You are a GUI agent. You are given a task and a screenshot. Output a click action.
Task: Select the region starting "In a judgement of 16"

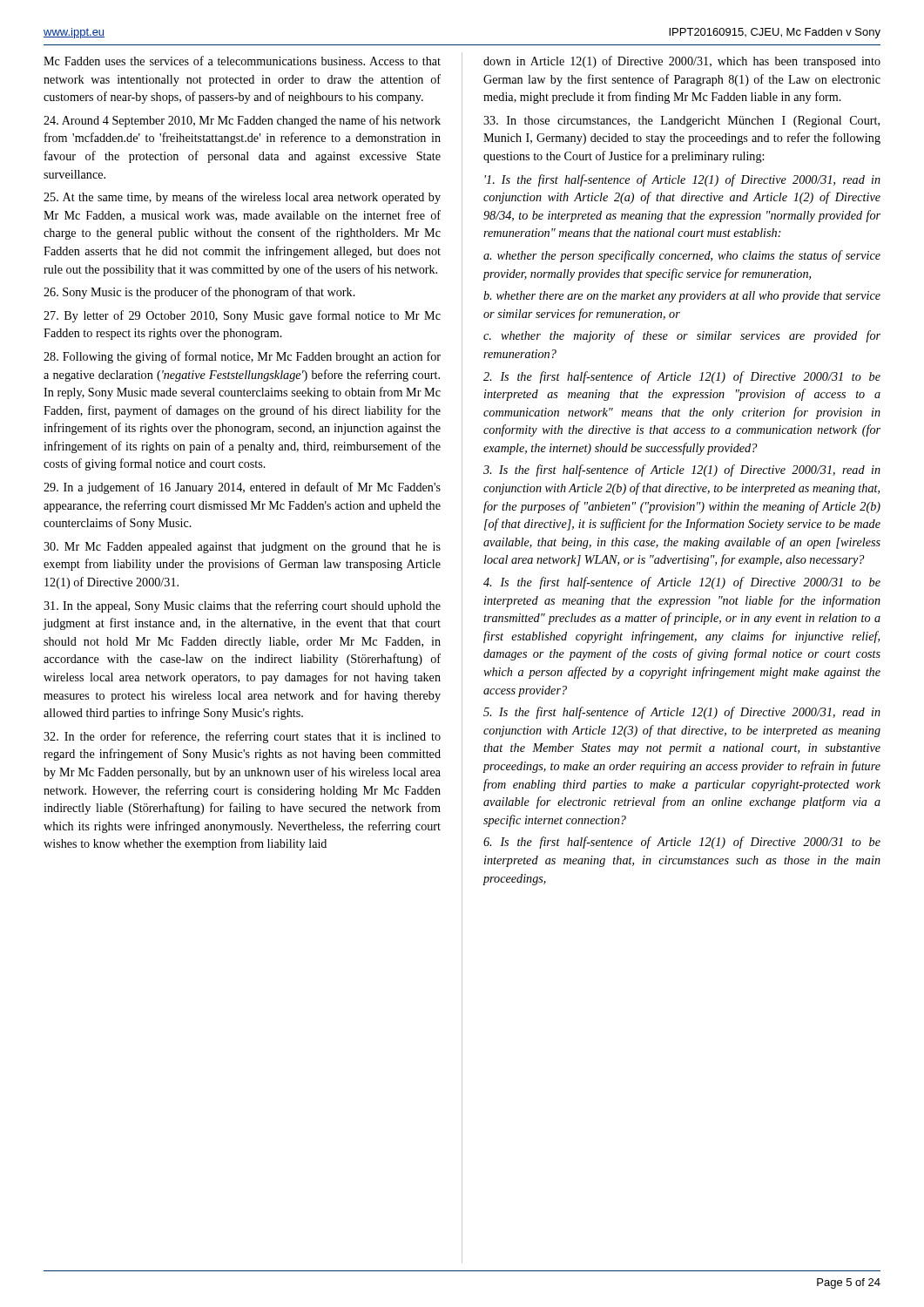[x=242, y=505]
